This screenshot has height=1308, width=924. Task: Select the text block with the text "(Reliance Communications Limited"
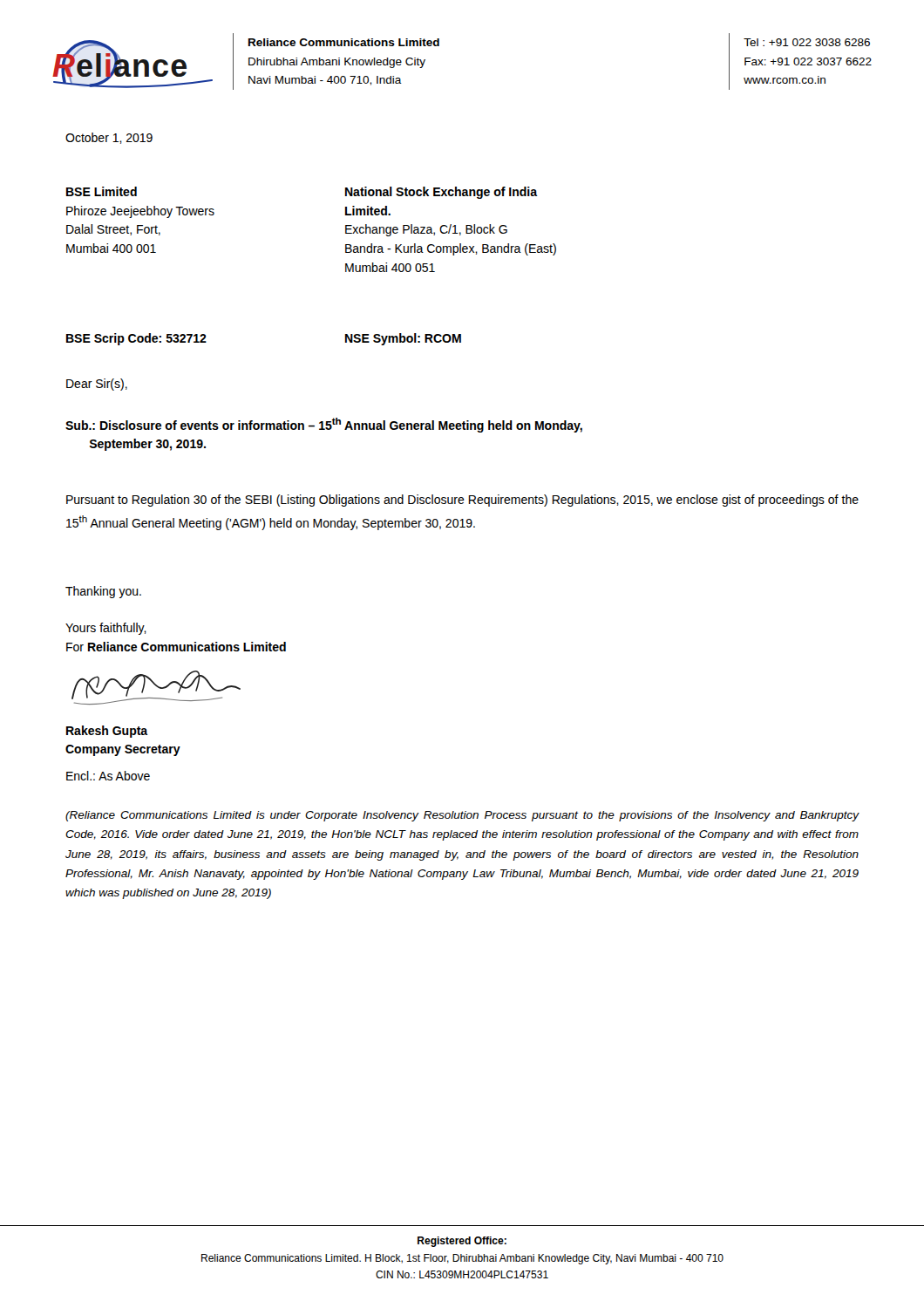click(x=462, y=854)
